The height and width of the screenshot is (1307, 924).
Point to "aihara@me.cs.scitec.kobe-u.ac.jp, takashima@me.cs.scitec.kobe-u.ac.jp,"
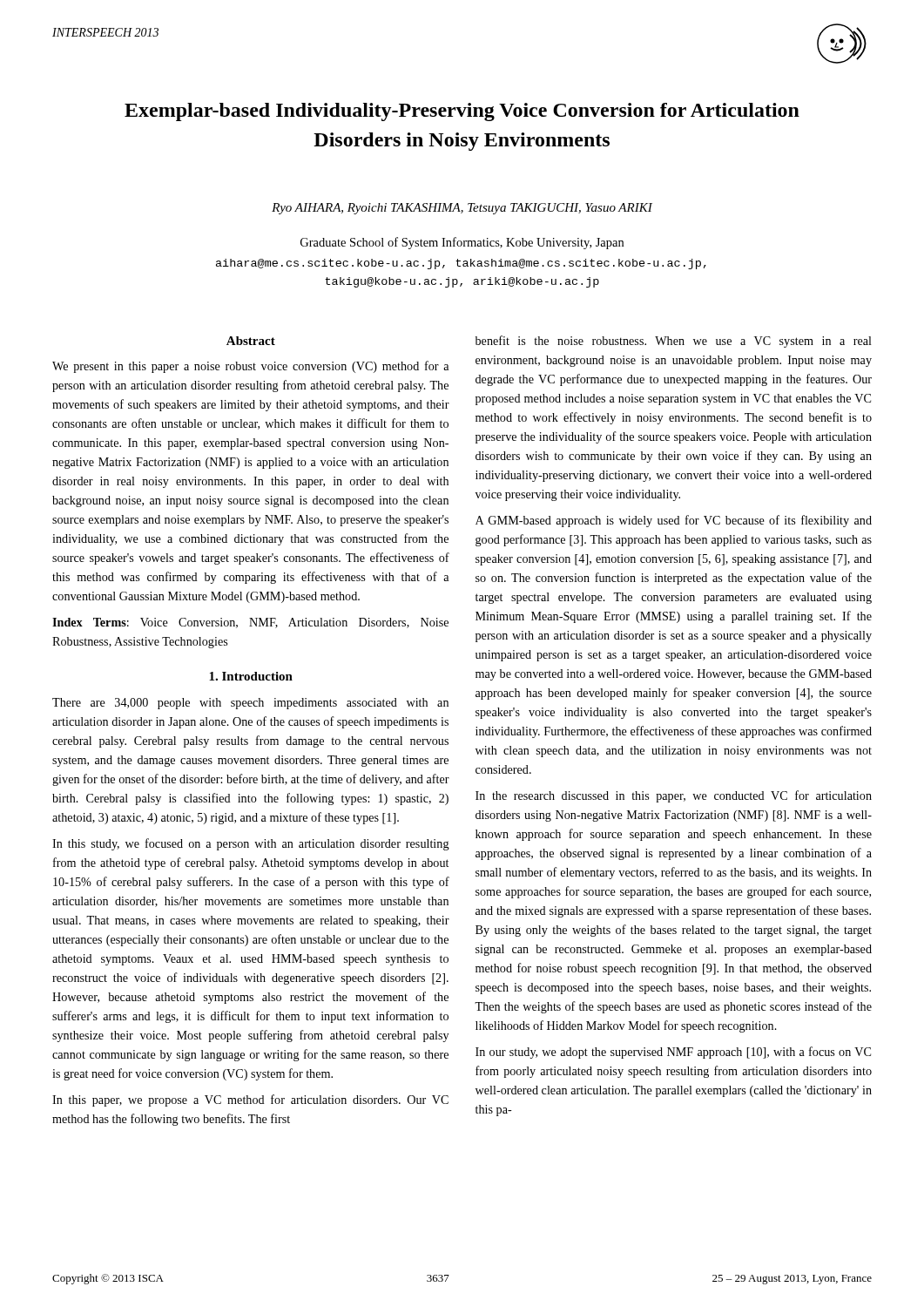pos(462,264)
